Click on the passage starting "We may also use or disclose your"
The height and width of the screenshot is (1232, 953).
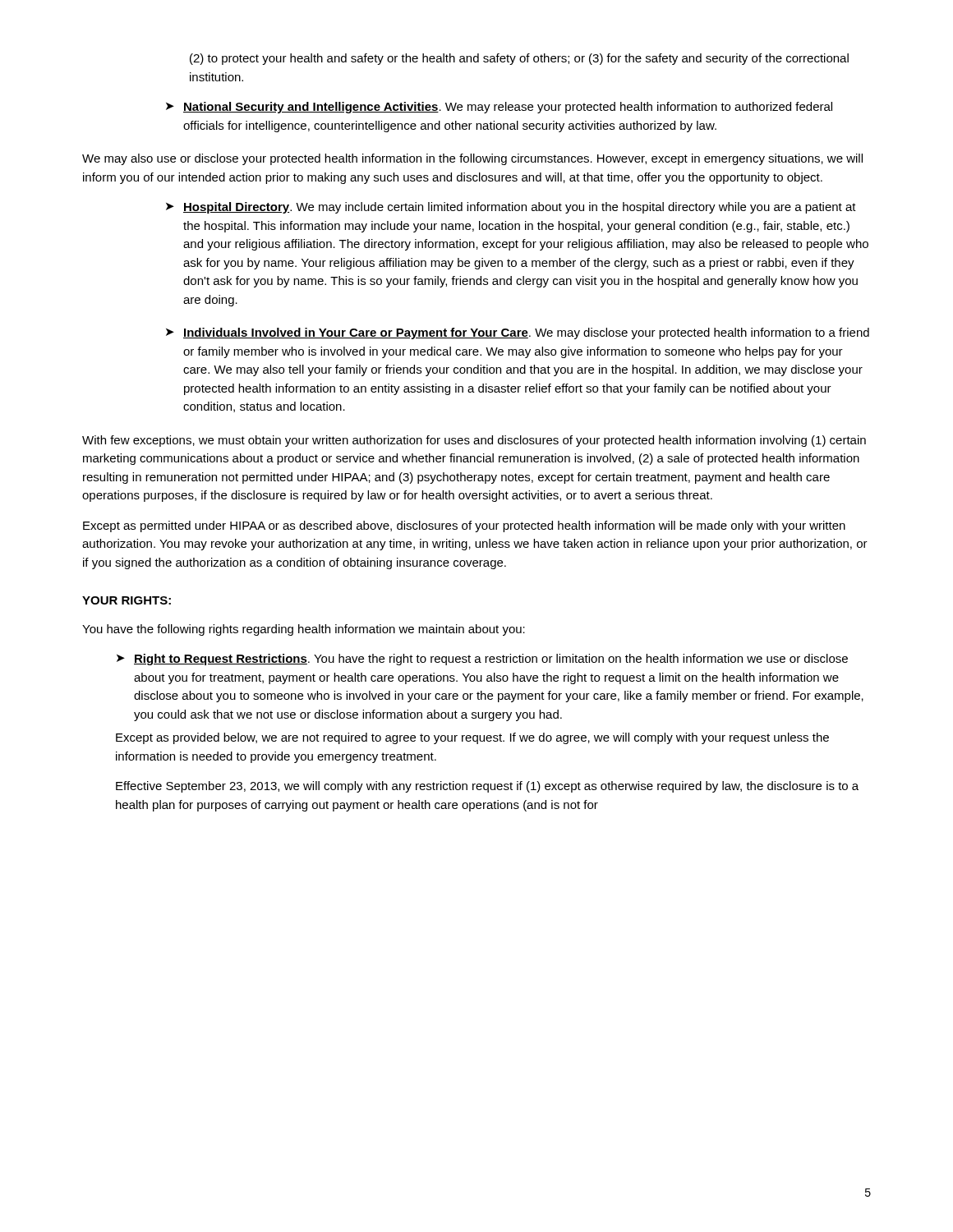click(x=476, y=168)
